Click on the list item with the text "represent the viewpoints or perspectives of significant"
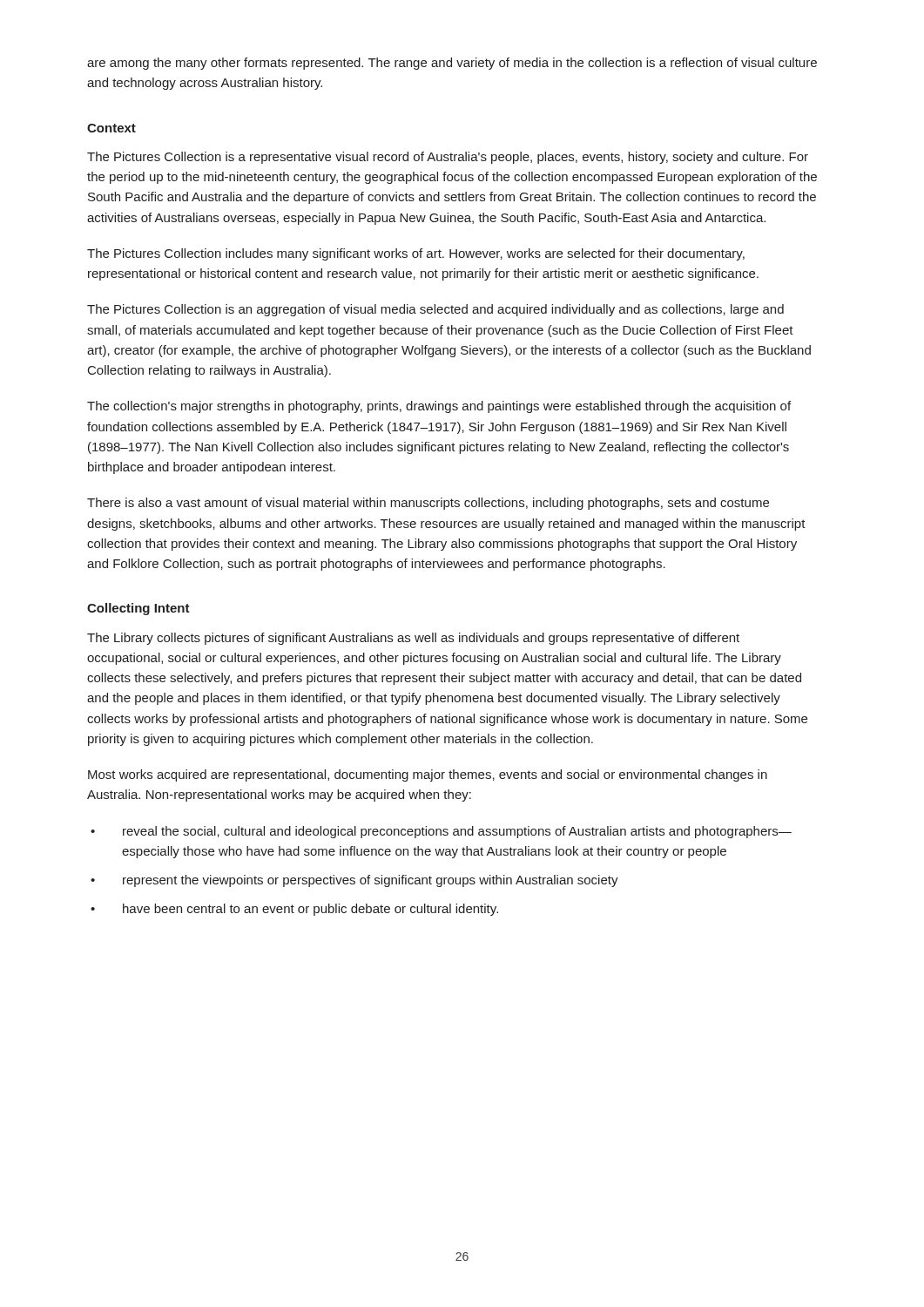The height and width of the screenshot is (1307, 924). point(370,880)
